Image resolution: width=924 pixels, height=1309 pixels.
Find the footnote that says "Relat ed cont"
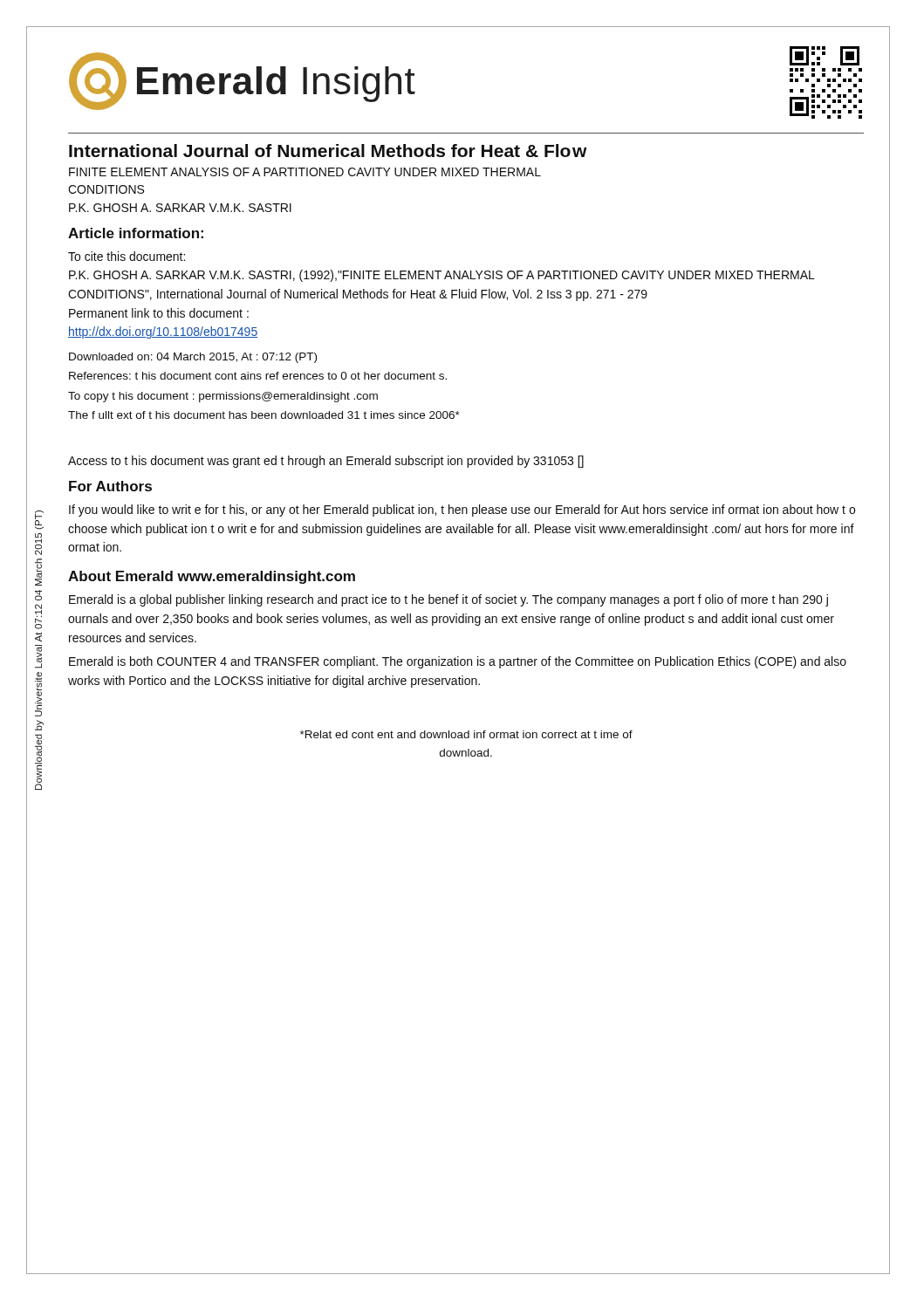click(x=466, y=743)
